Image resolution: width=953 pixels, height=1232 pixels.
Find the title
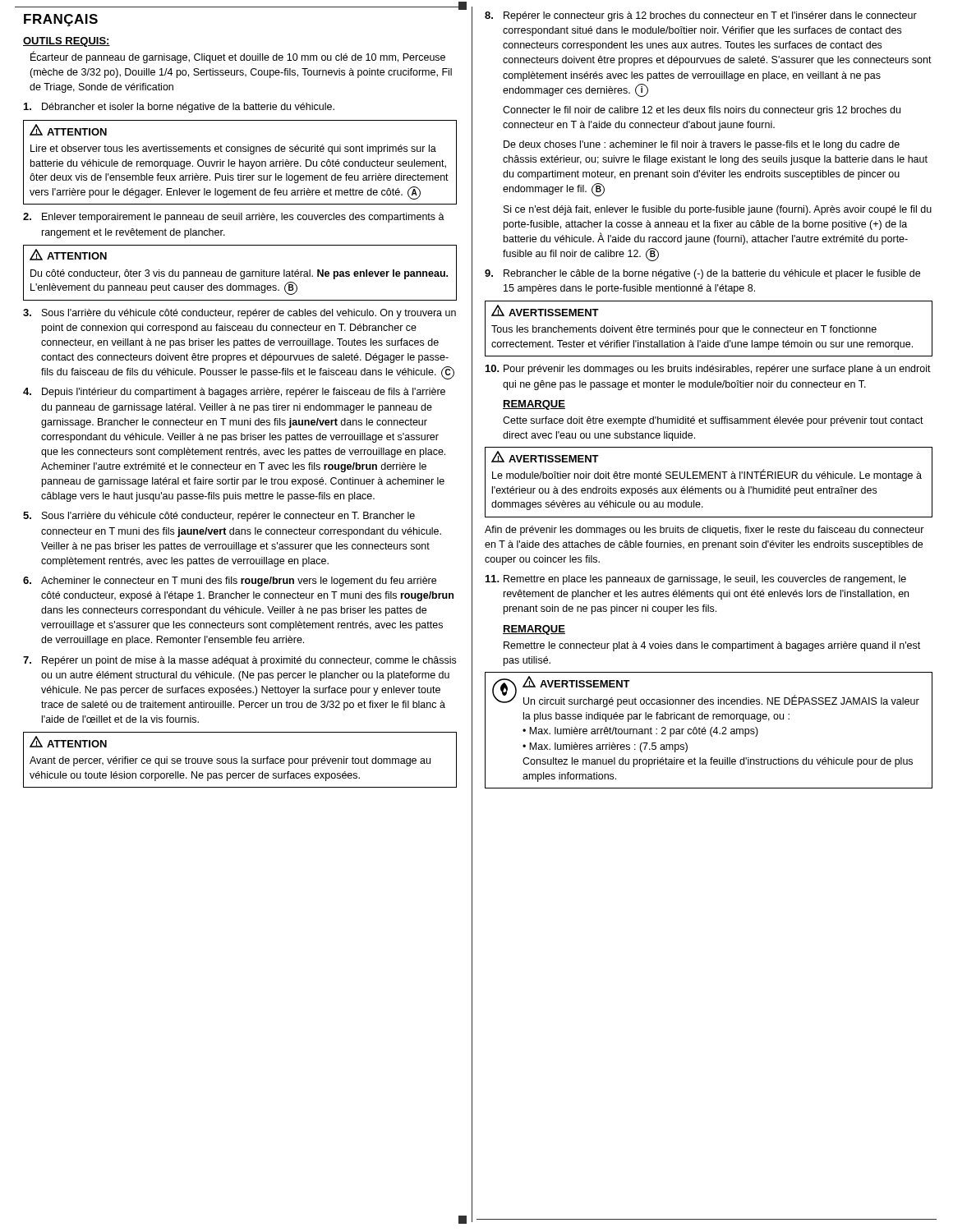tap(240, 20)
